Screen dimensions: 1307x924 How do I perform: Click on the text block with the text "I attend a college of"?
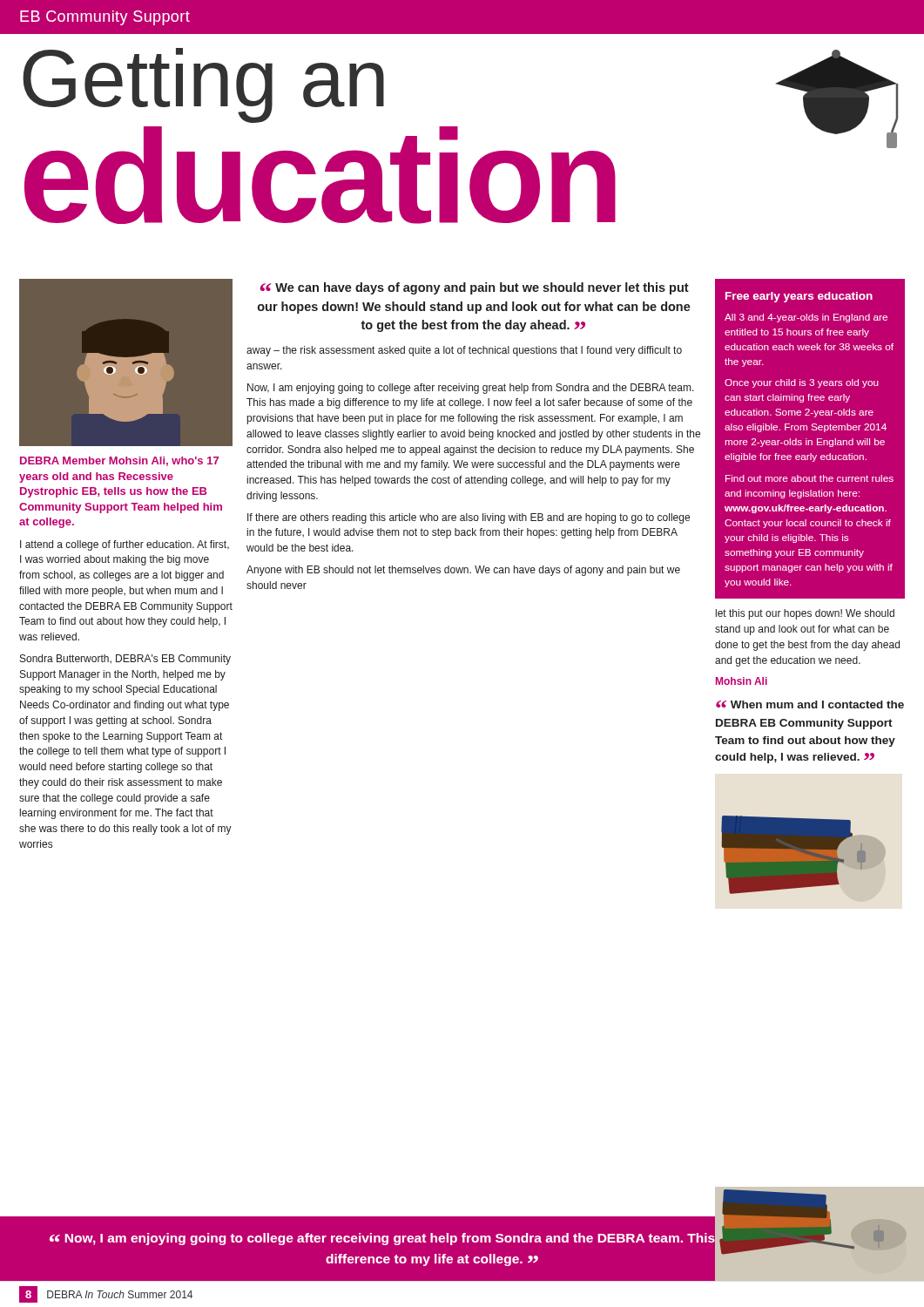click(126, 695)
